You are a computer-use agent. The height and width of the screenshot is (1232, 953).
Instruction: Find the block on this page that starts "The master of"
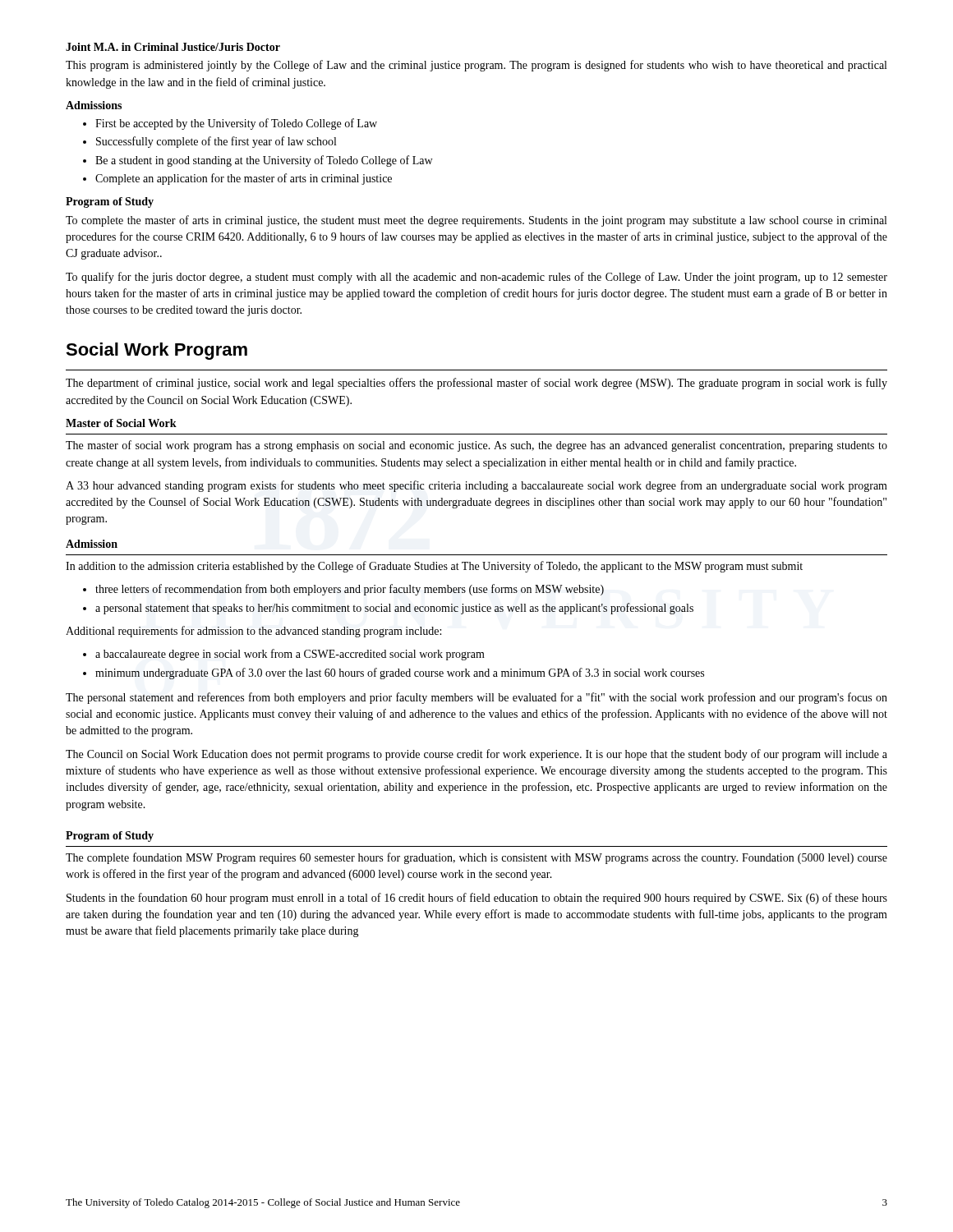point(476,455)
